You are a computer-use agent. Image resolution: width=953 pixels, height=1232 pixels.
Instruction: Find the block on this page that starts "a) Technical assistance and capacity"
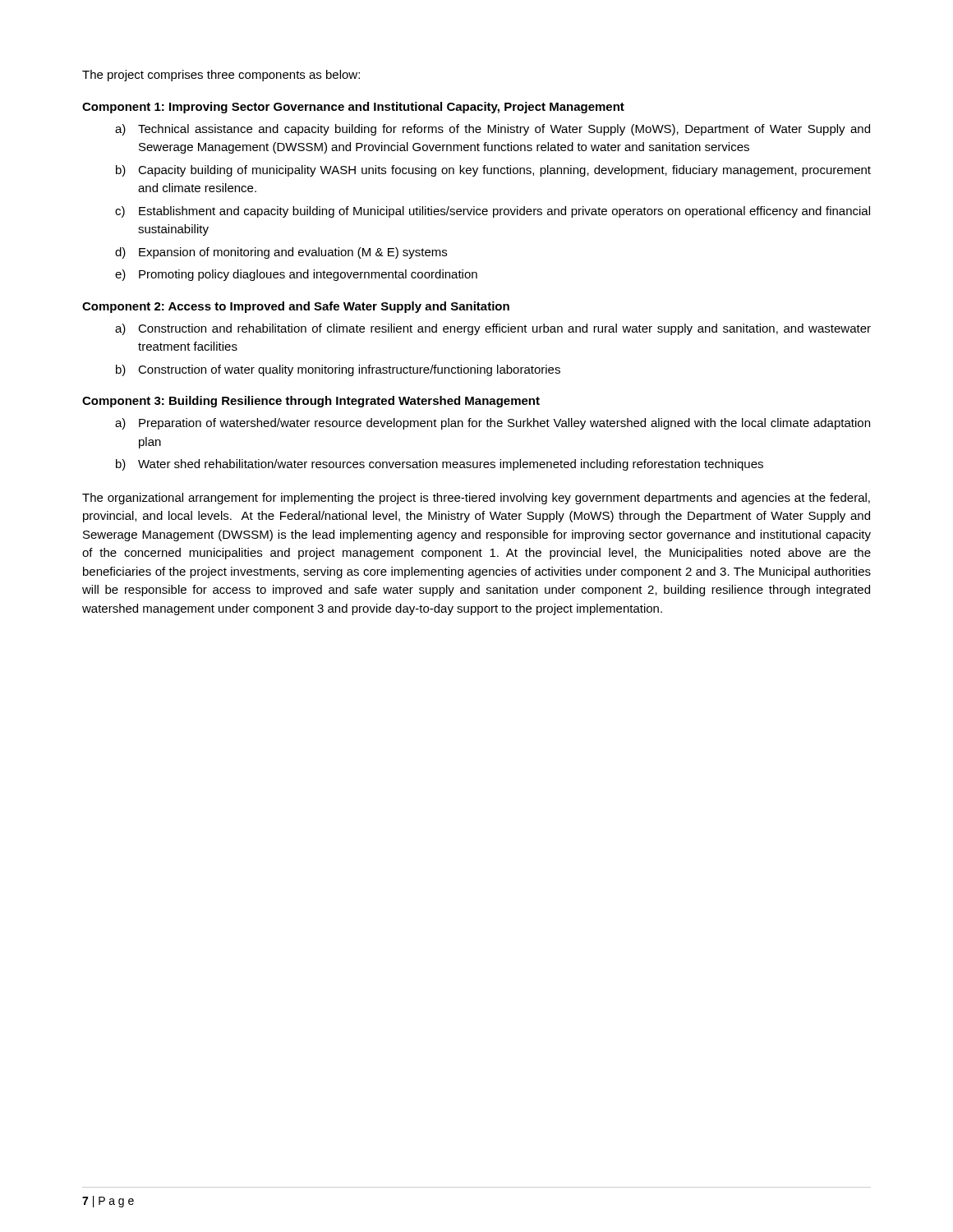coord(493,138)
